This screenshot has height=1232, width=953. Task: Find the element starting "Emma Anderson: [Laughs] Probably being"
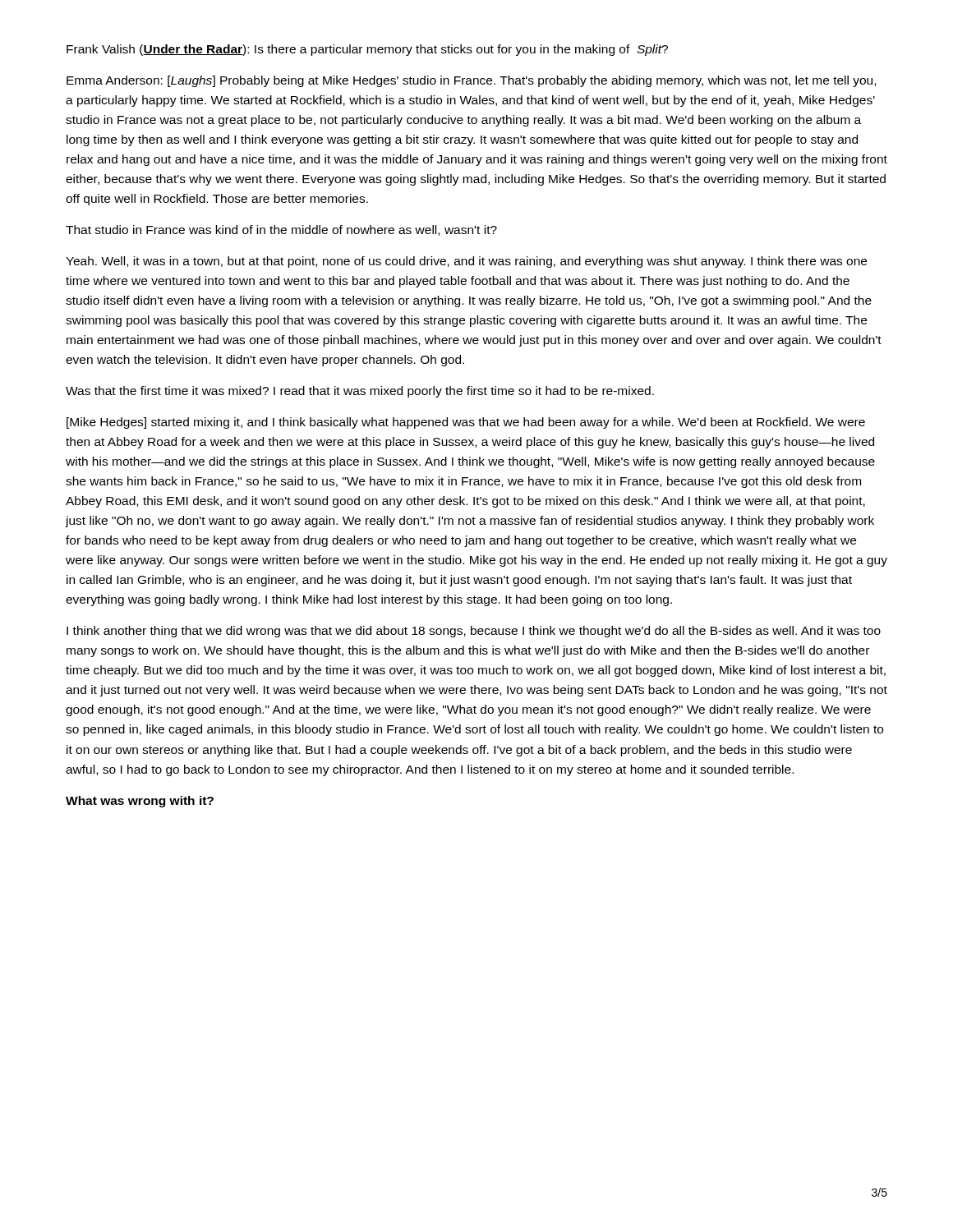(x=476, y=139)
